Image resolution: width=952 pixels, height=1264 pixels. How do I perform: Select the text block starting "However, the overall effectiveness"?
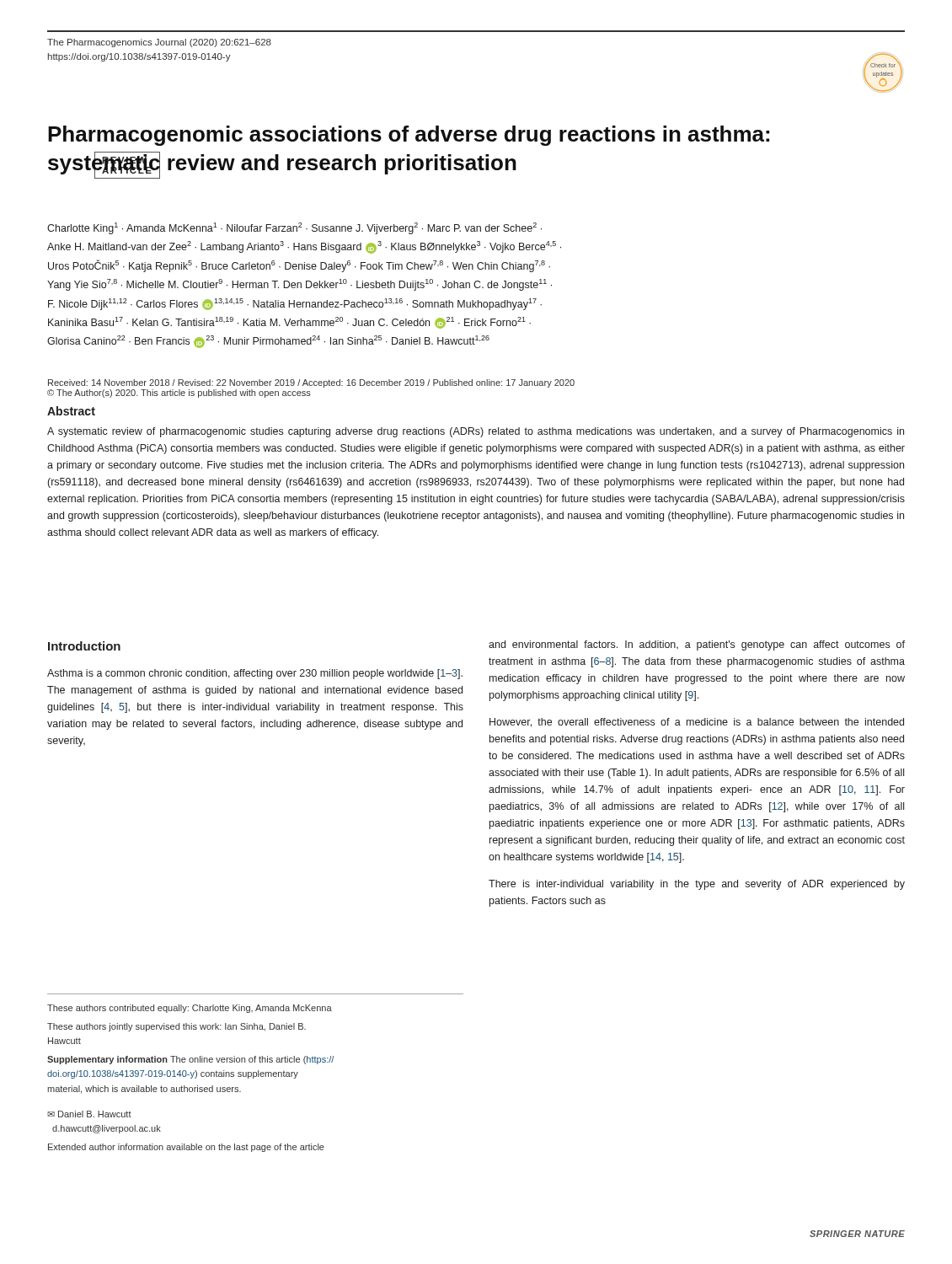click(x=697, y=790)
